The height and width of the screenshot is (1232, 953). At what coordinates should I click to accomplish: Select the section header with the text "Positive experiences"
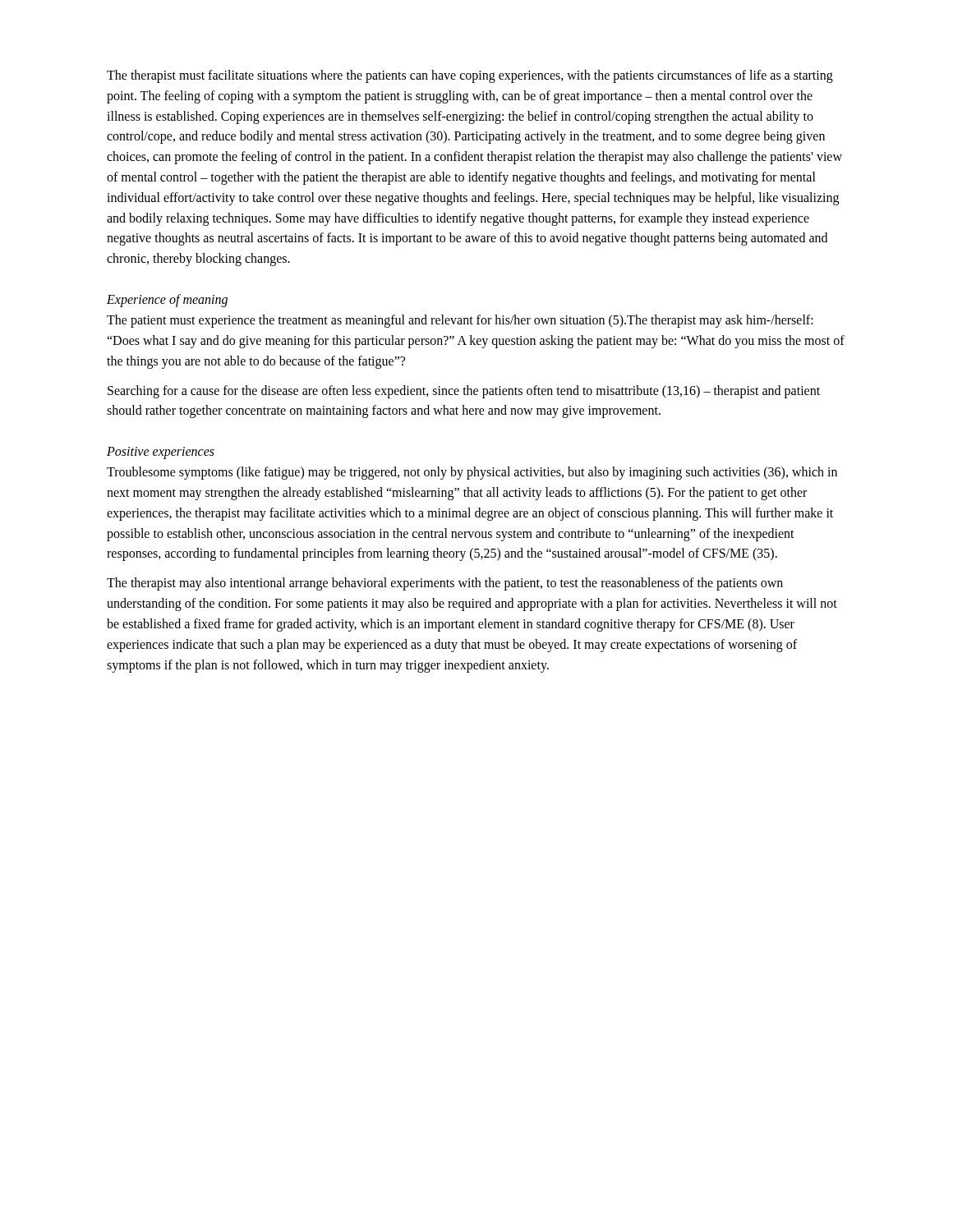point(161,451)
